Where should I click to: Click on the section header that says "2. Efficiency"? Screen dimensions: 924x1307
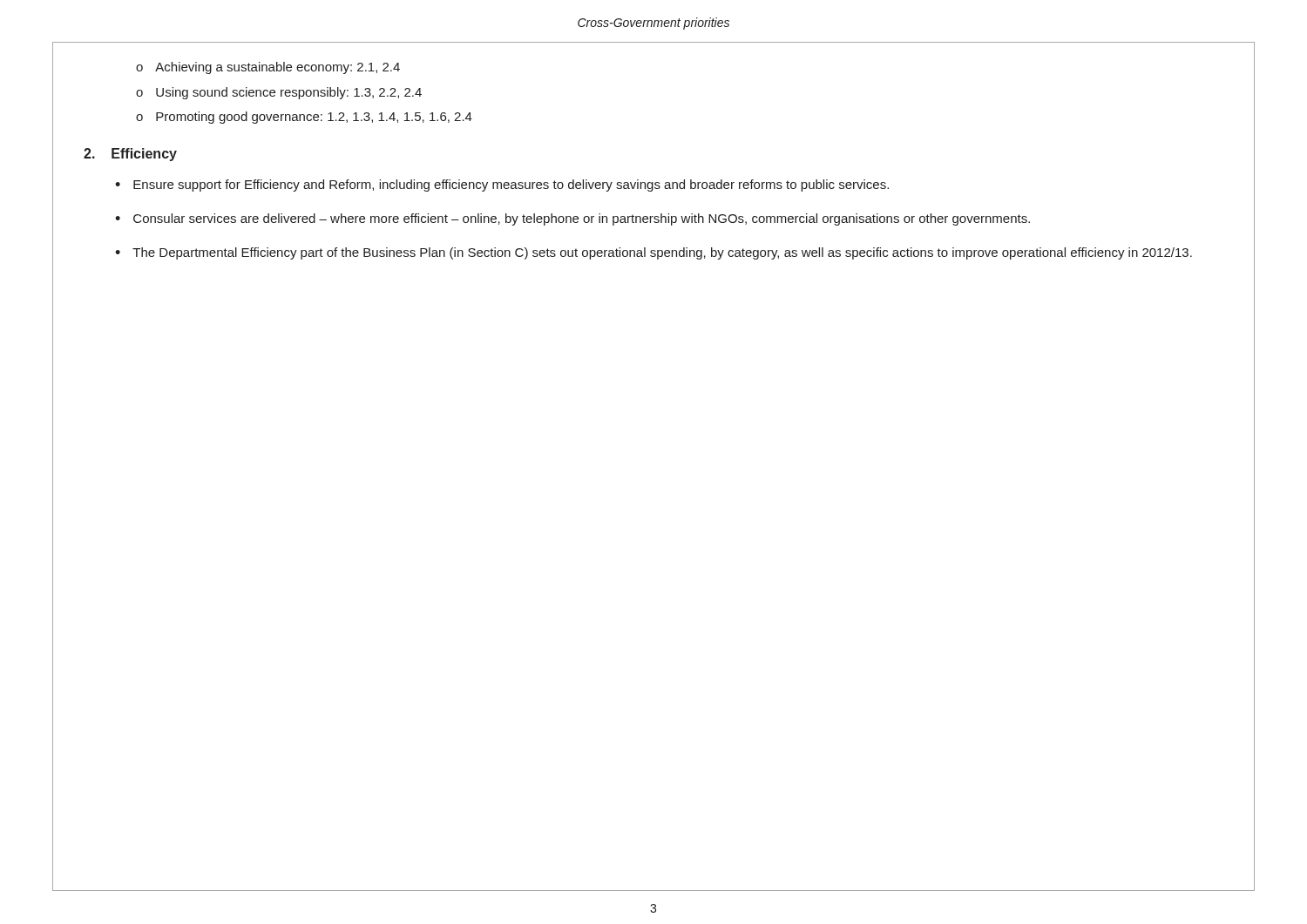(x=130, y=154)
